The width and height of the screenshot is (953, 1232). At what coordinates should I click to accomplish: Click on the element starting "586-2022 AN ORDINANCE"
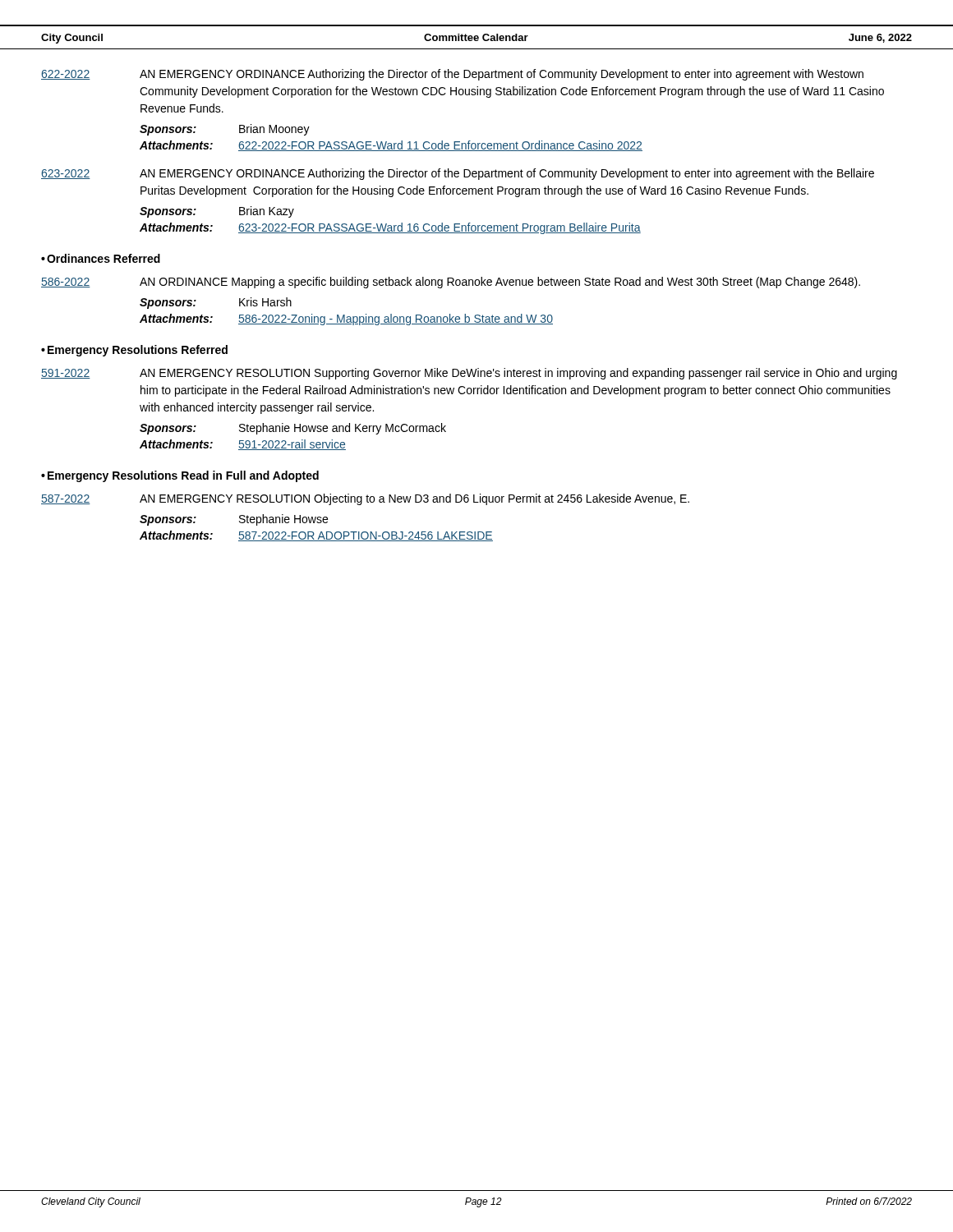(x=476, y=282)
